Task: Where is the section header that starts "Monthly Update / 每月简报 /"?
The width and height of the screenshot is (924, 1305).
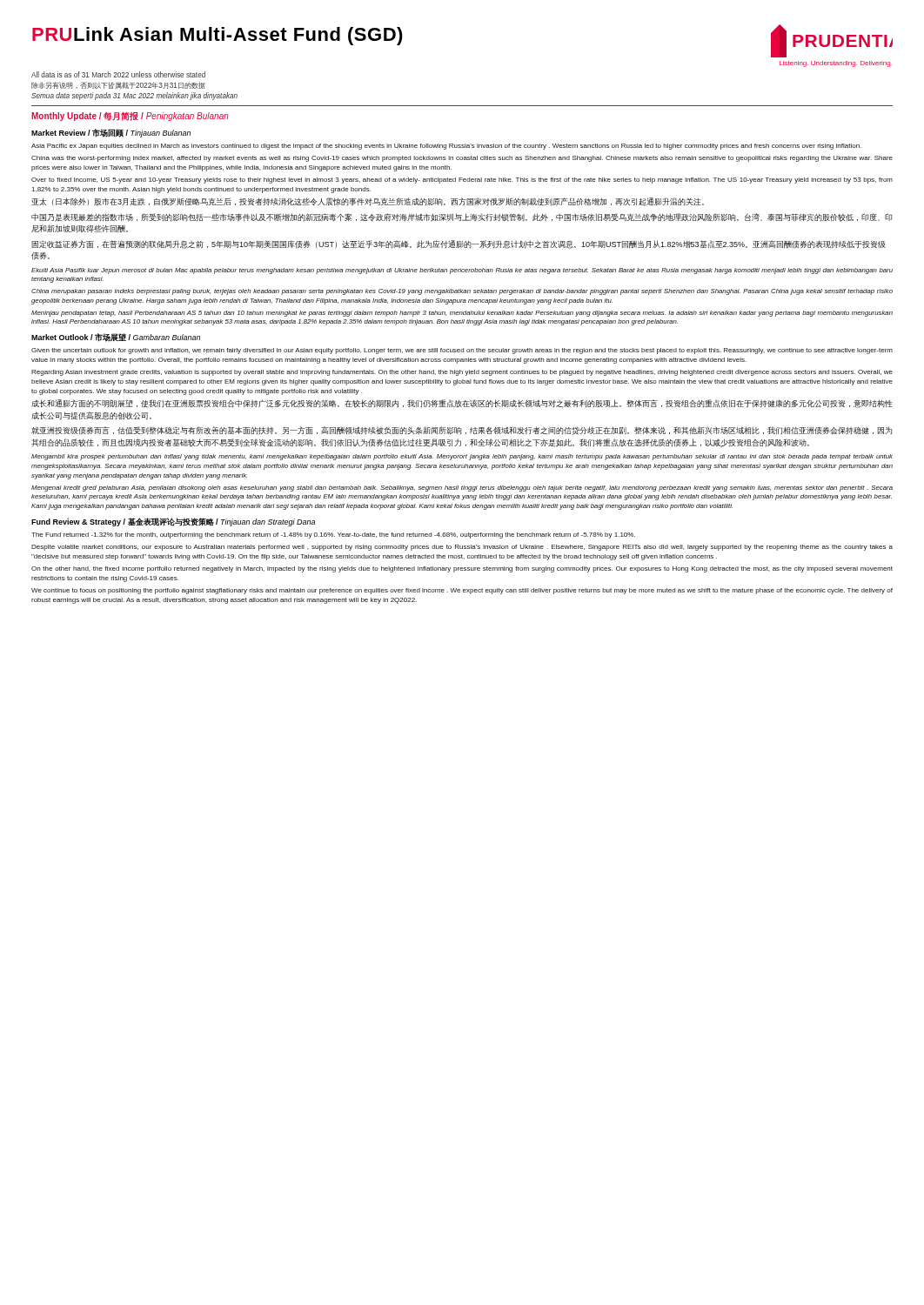Action: pyautogui.click(x=130, y=116)
